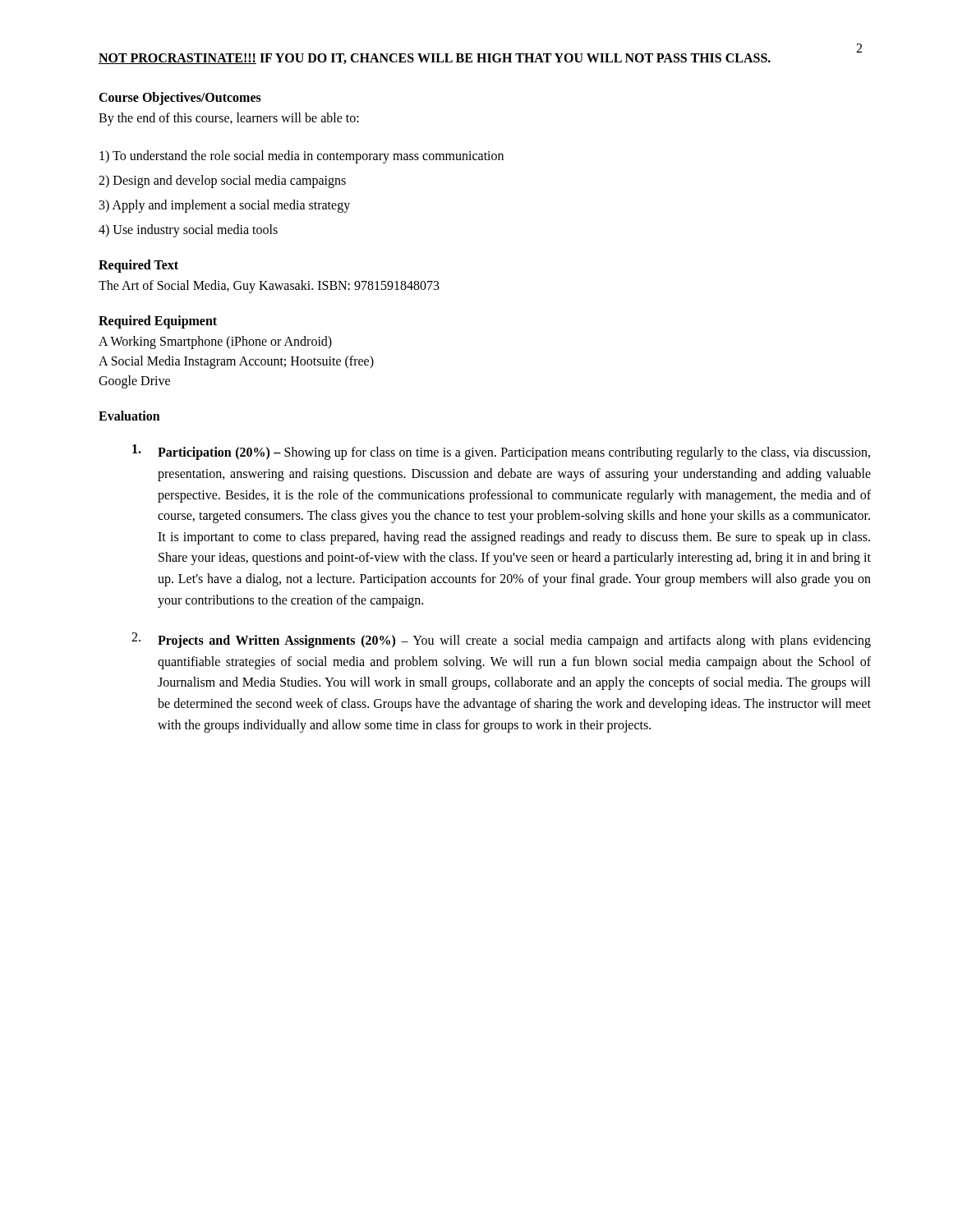Locate the block of text that opens with "A Working Smartphone"
The width and height of the screenshot is (953, 1232).
pyautogui.click(x=236, y=361)
